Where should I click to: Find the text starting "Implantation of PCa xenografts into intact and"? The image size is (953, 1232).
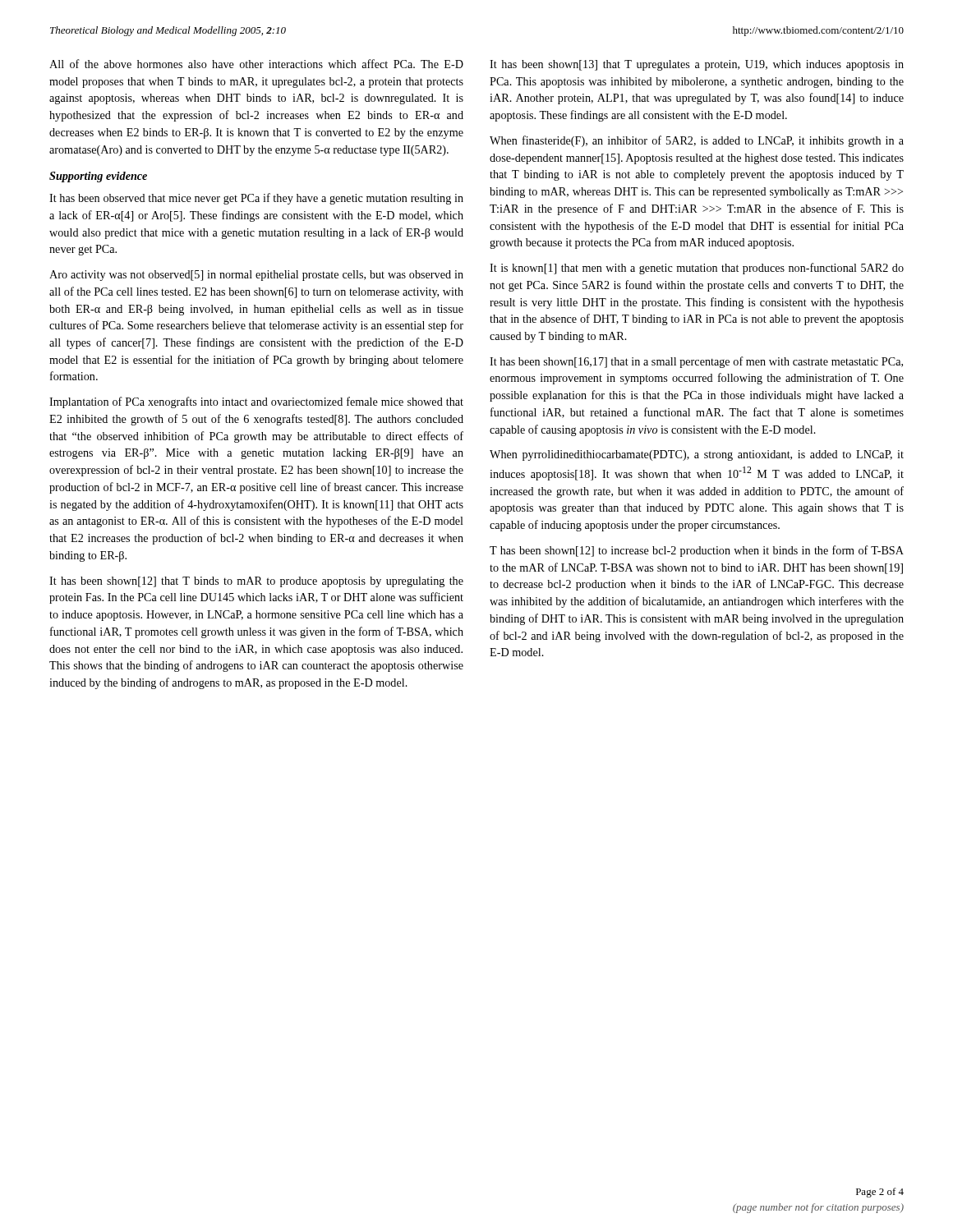256,479
